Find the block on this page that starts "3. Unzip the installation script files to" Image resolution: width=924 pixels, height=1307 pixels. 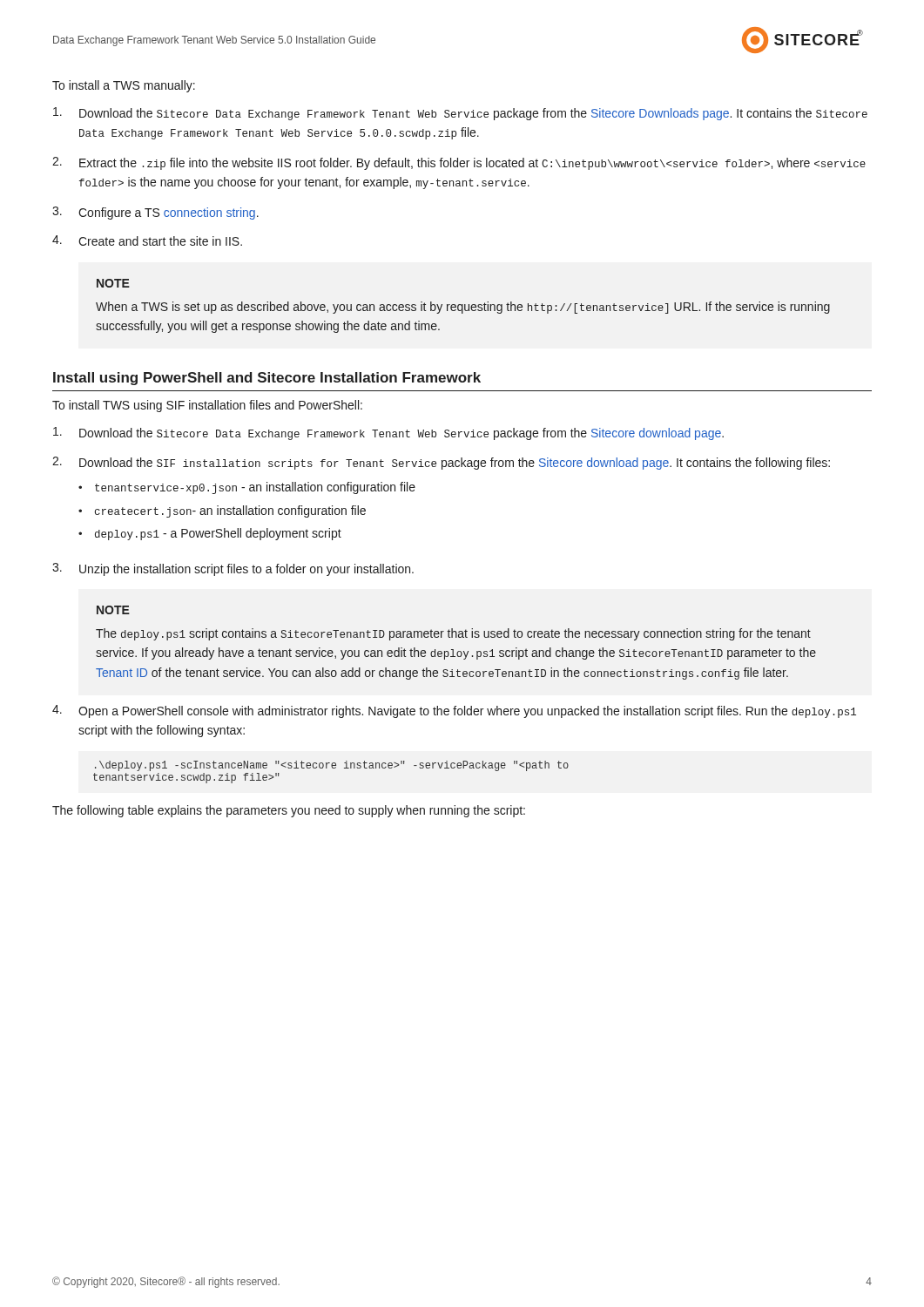click(x=233, y=569)
